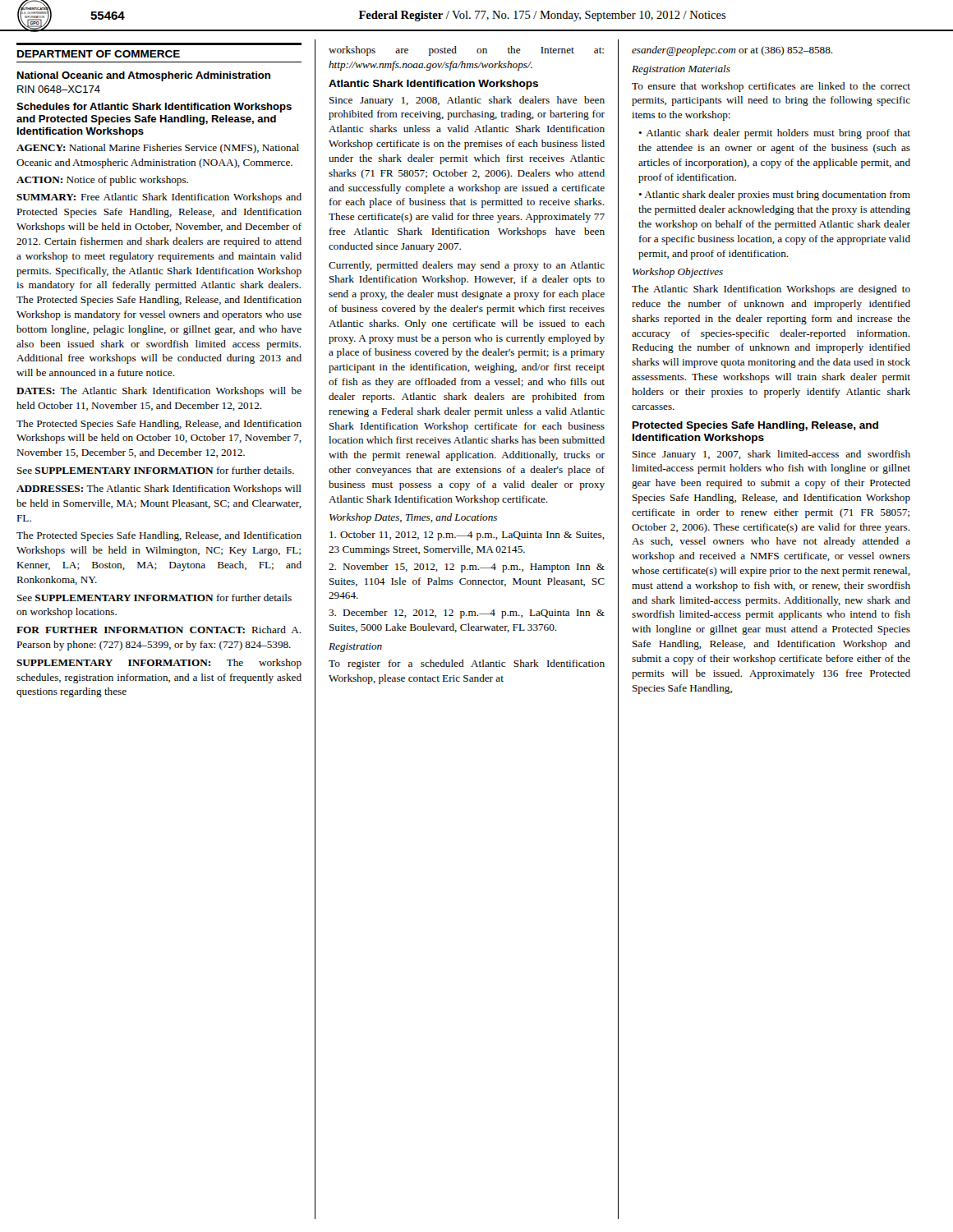Select the section header containing "National Oceanic and Atmospheric Administration"
953x1232 pixels.
click(144, 75)
